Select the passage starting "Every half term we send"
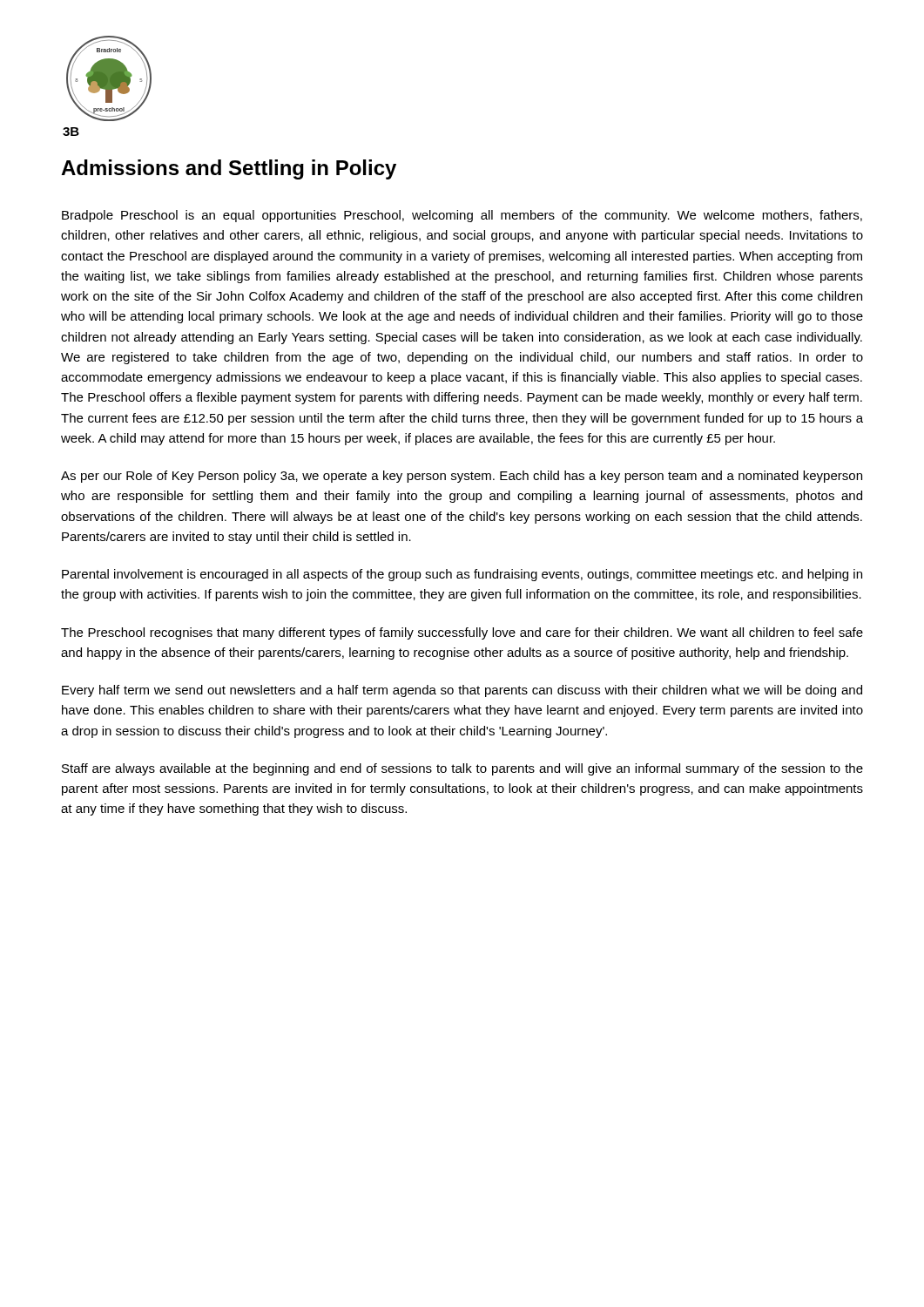 tap(462, 710)
